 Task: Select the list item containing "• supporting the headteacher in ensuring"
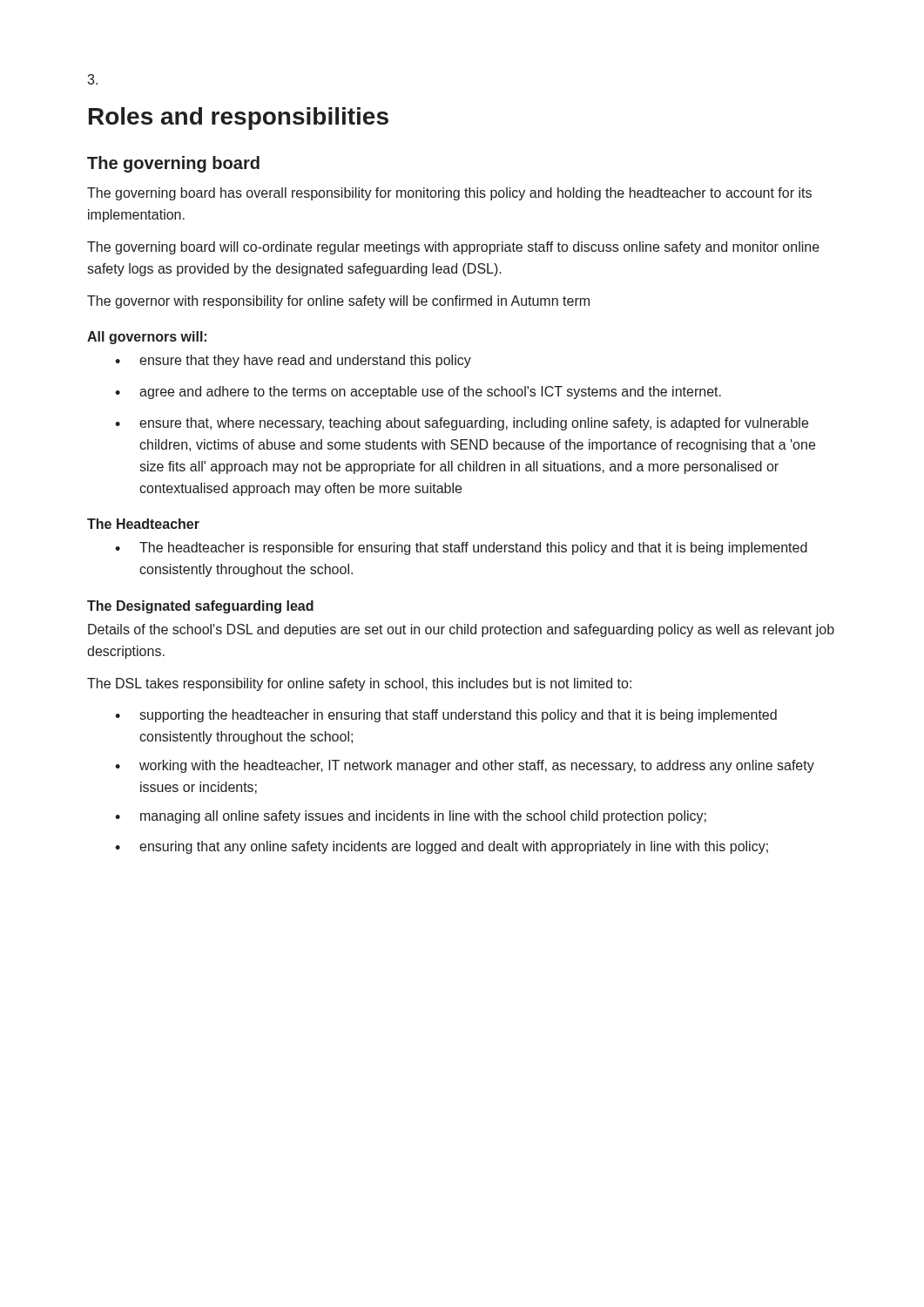coord(476,727)
